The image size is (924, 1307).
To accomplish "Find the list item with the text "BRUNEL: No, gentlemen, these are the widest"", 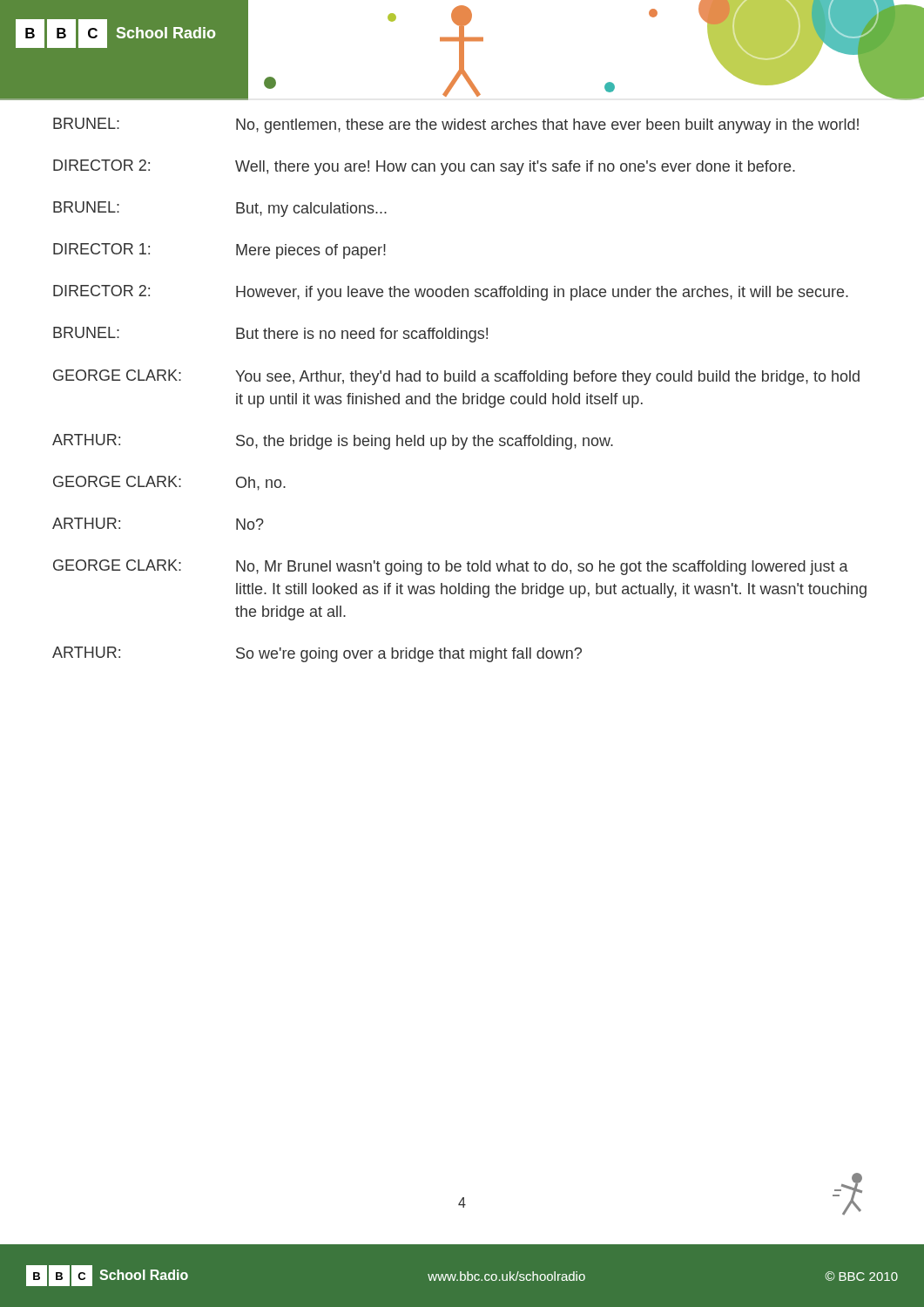I will click(x=462, y=125).
